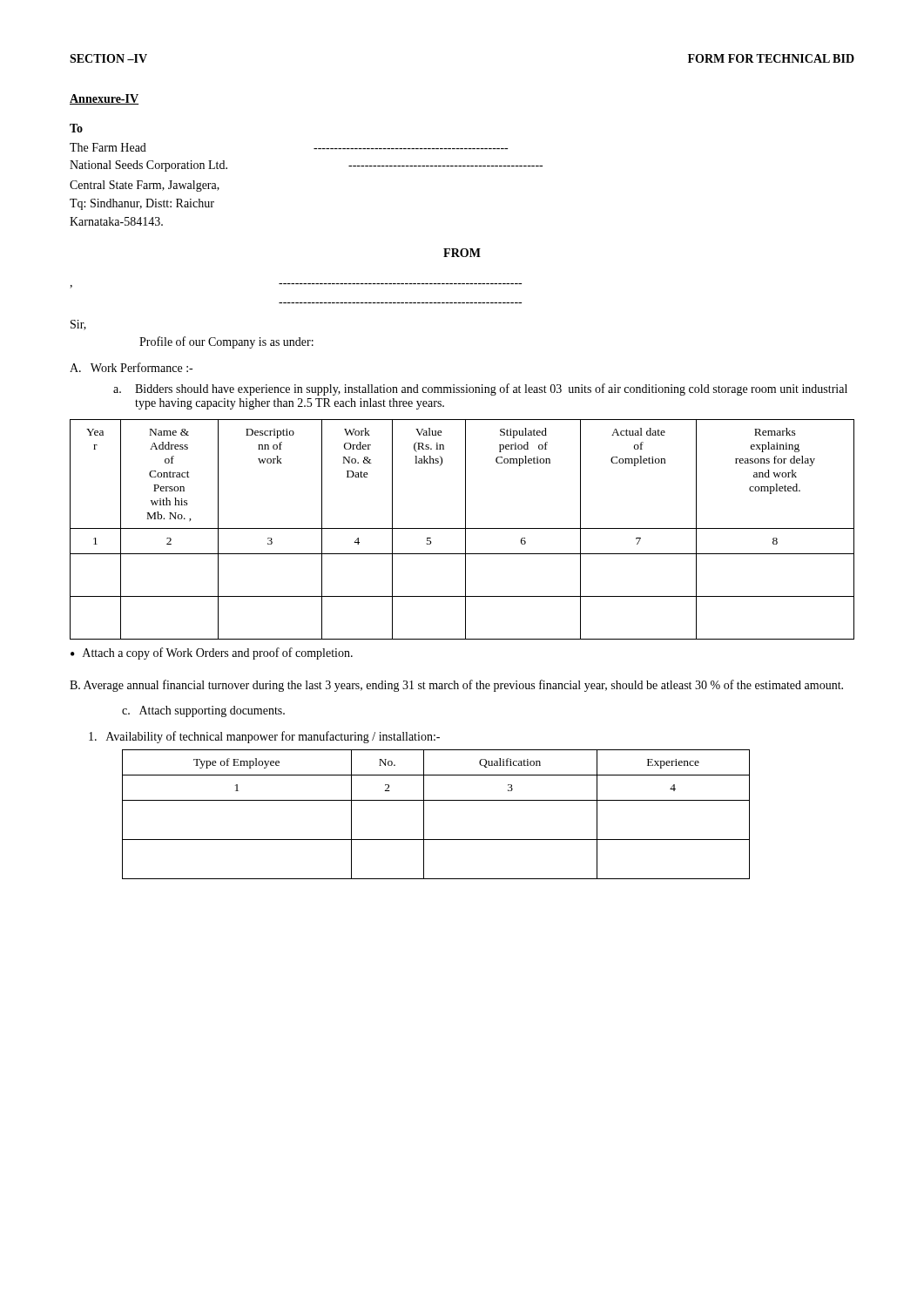Find the text block that says "The Farm Head"

[x=110, y=147]
